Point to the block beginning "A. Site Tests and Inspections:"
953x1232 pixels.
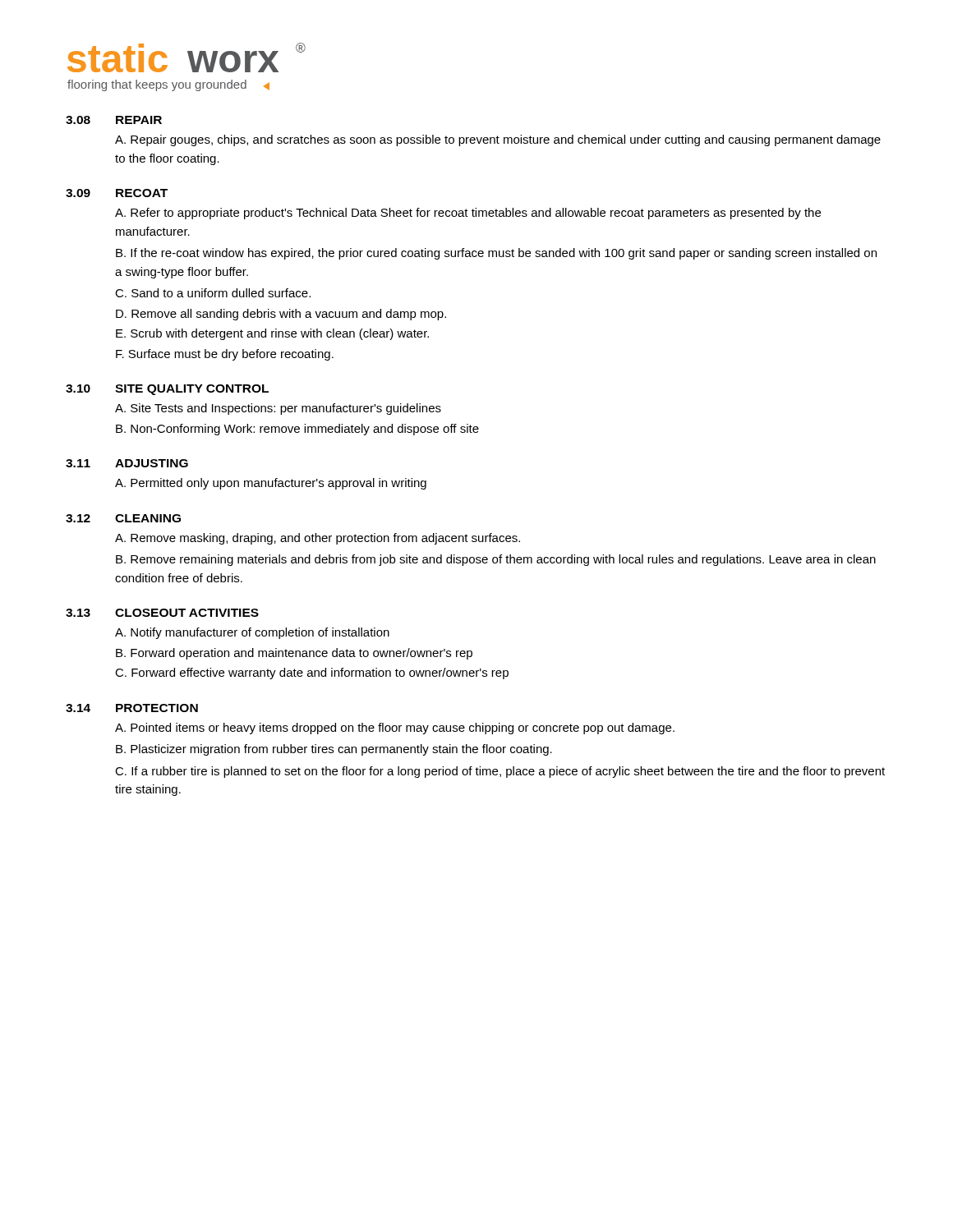(278, 408)
